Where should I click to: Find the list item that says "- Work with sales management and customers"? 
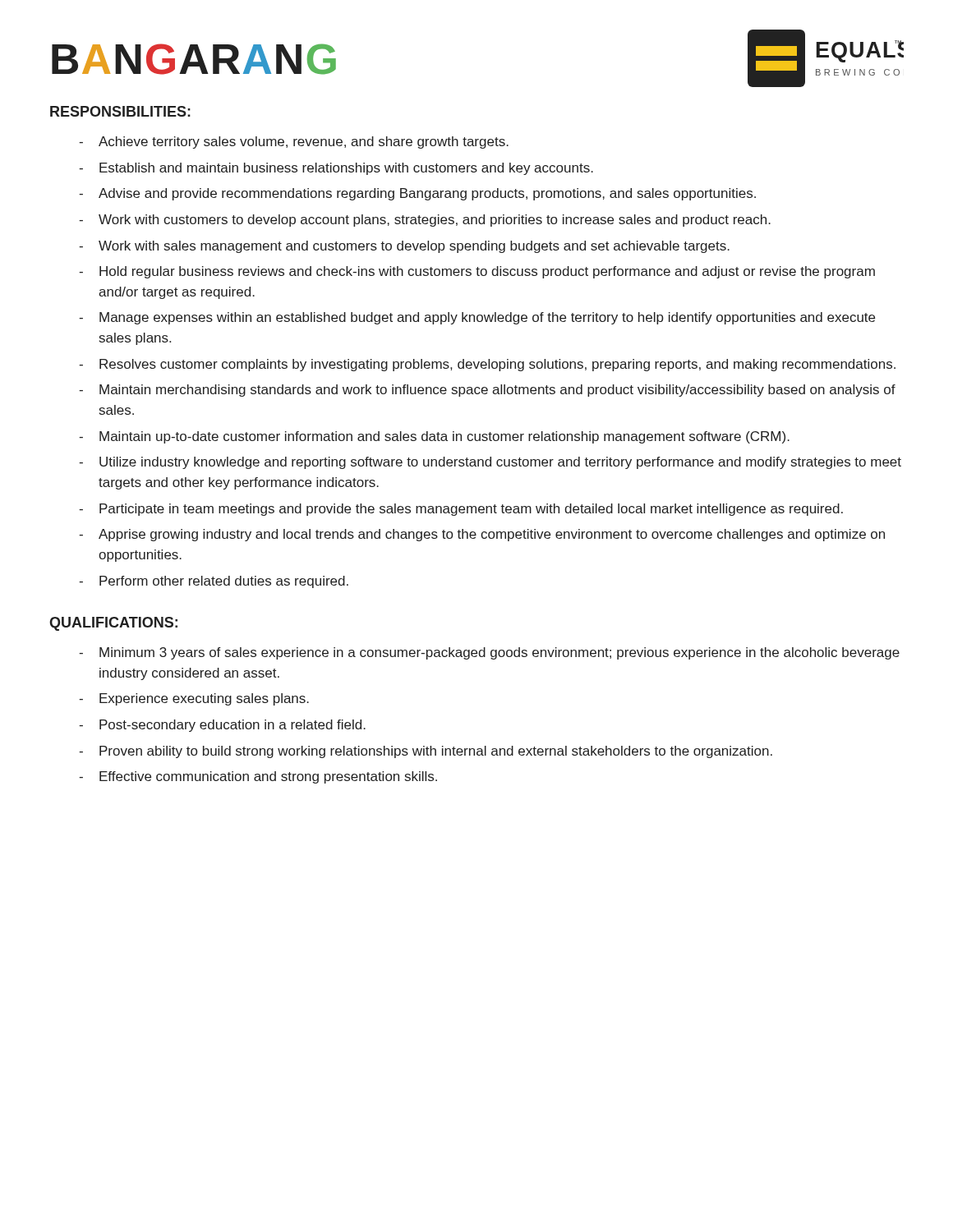(x=491, y=246)
